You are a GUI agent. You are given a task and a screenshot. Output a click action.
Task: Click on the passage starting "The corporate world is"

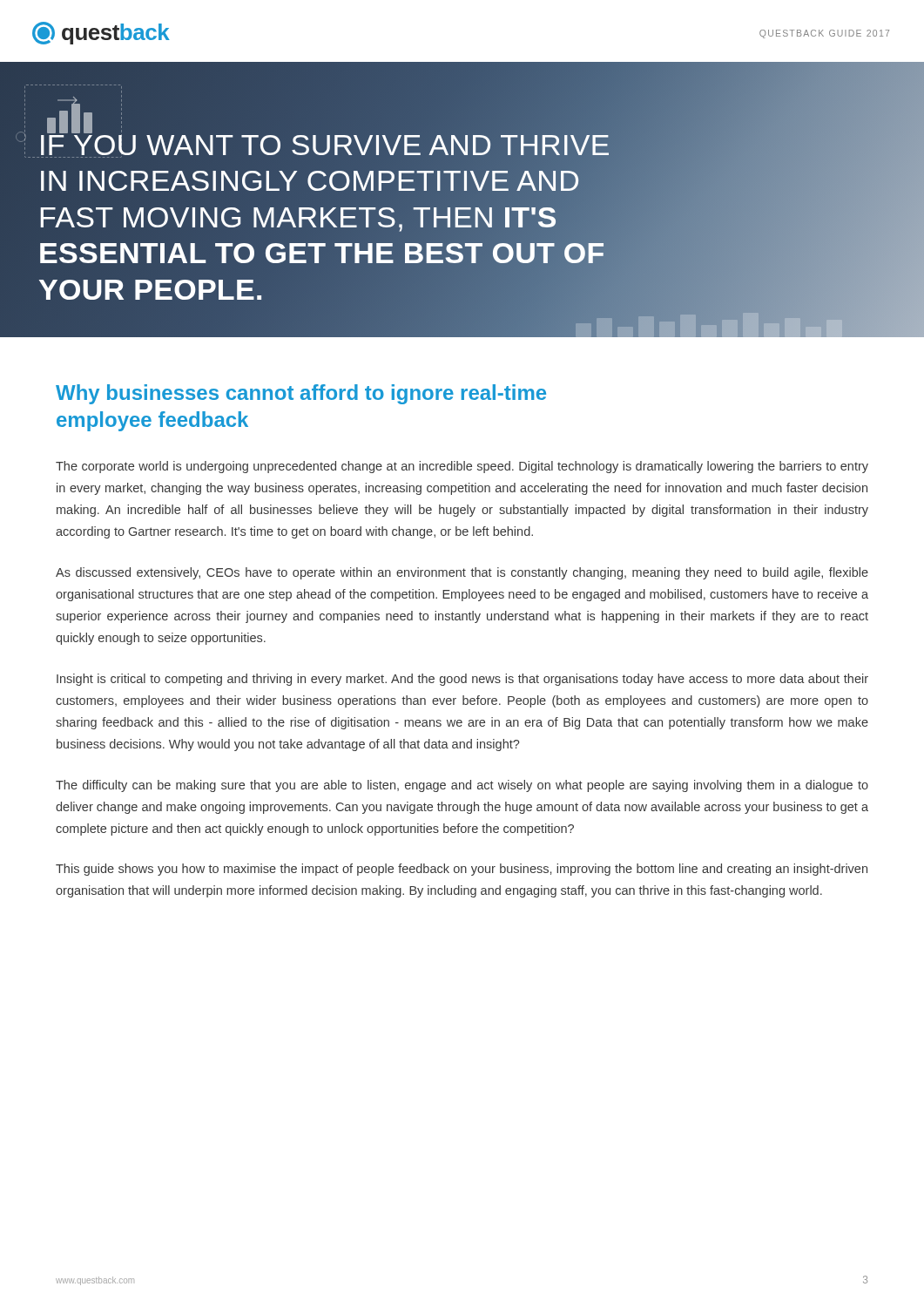click(x=462, y=499)
